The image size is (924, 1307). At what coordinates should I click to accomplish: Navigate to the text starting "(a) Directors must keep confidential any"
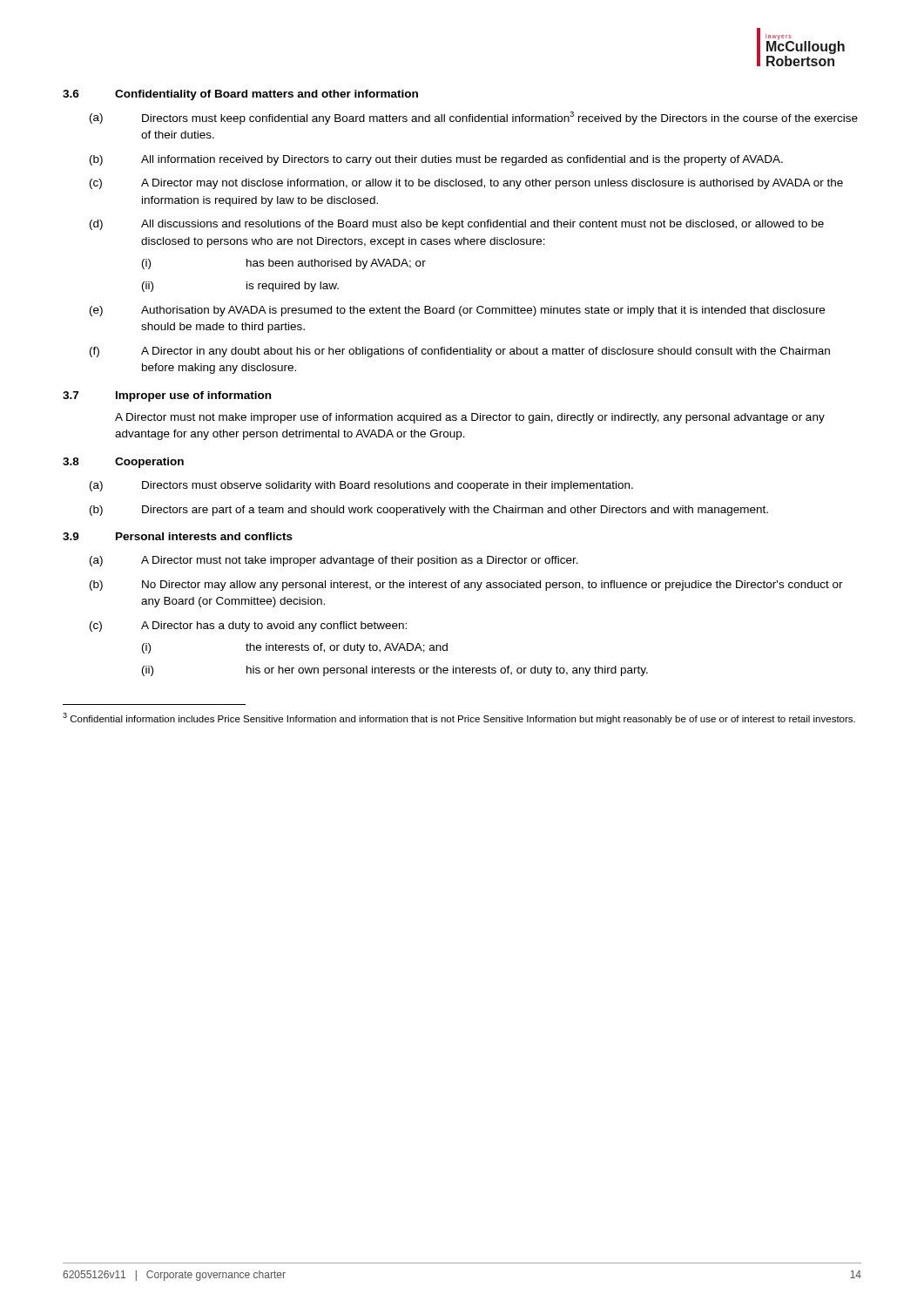462,126
